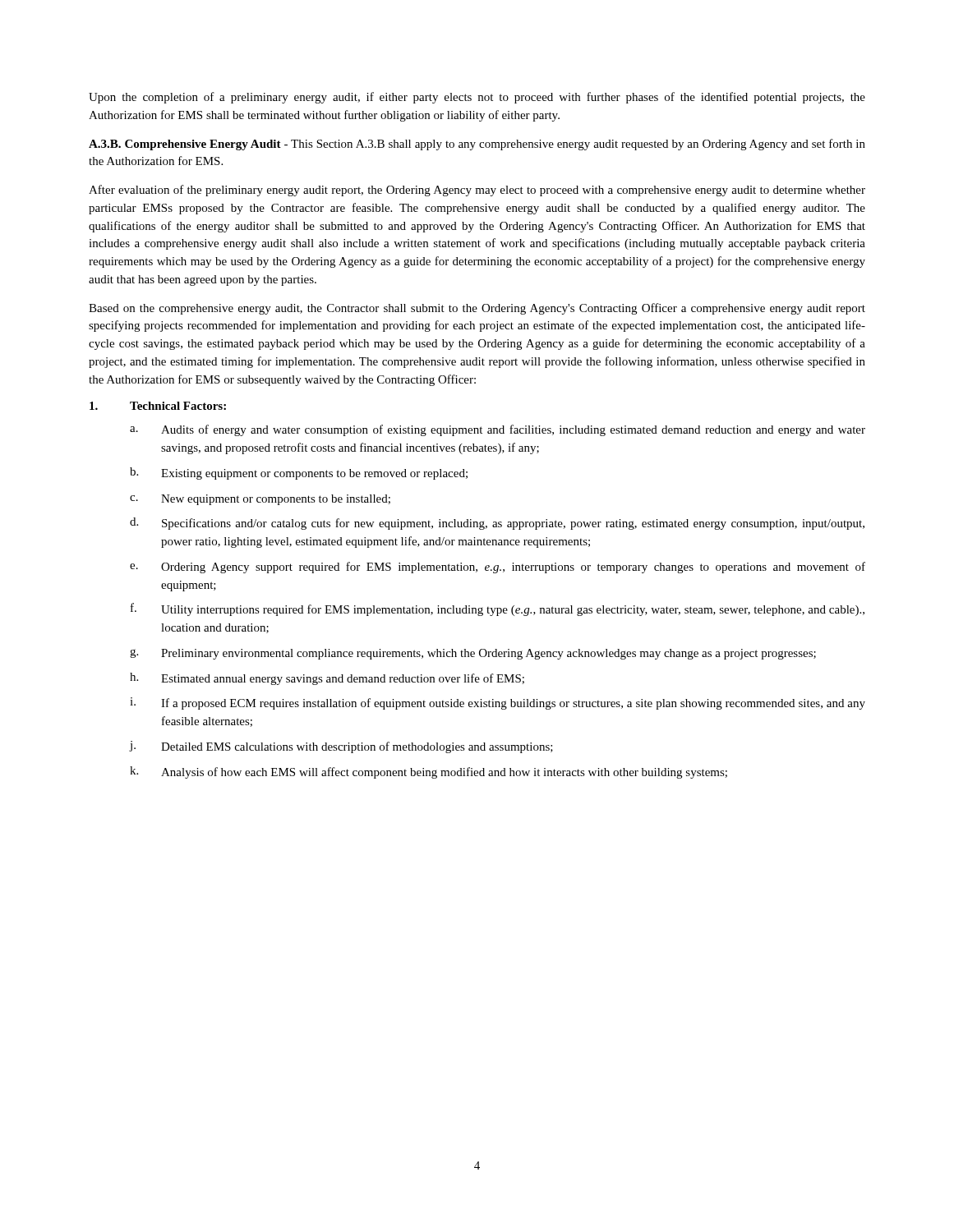Find the block starting "A.3.B. Comprehensive Energy Audit"
954x1232 pixels.
tap(477, 153)
